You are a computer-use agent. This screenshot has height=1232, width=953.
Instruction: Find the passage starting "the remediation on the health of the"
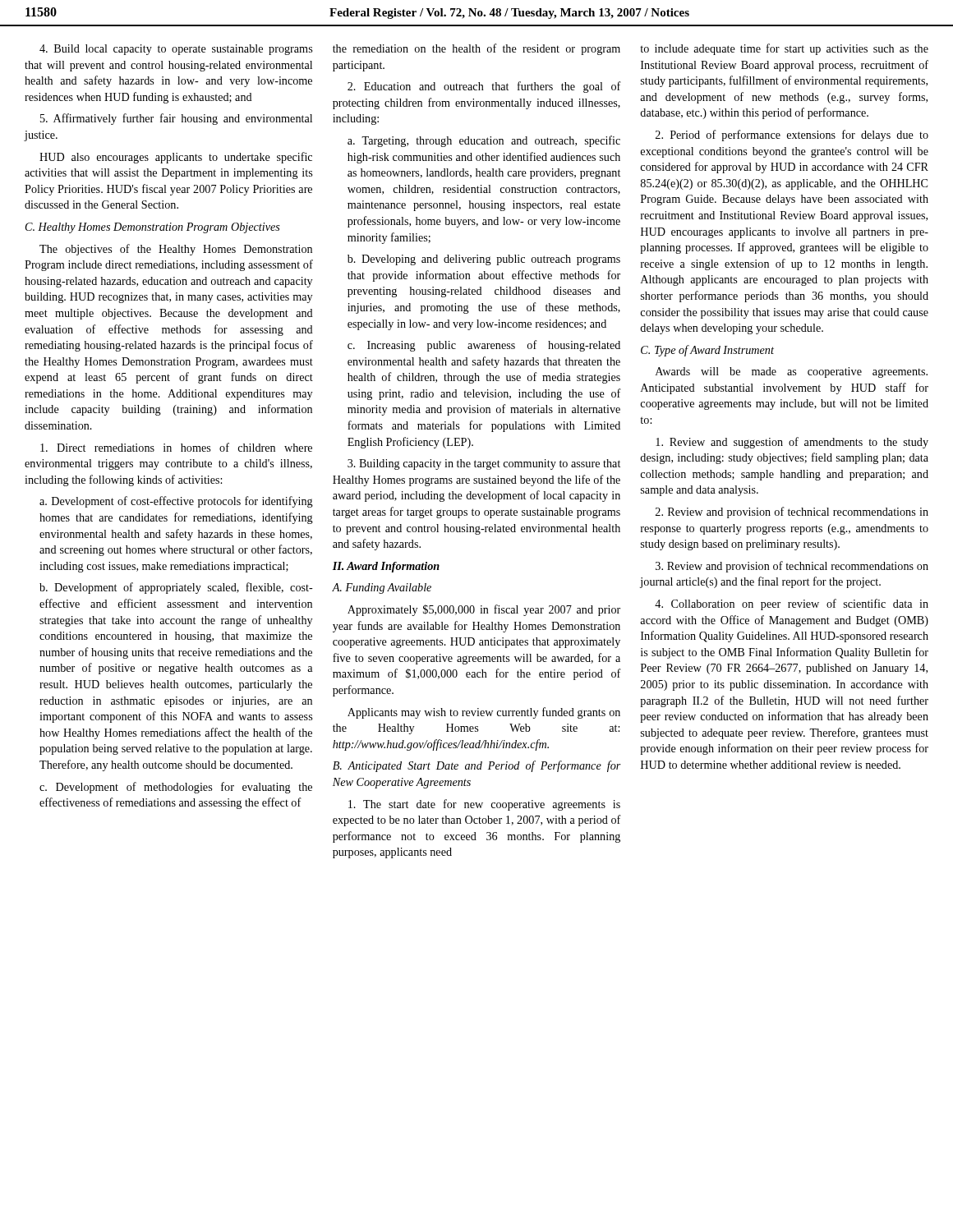point(477,57)
